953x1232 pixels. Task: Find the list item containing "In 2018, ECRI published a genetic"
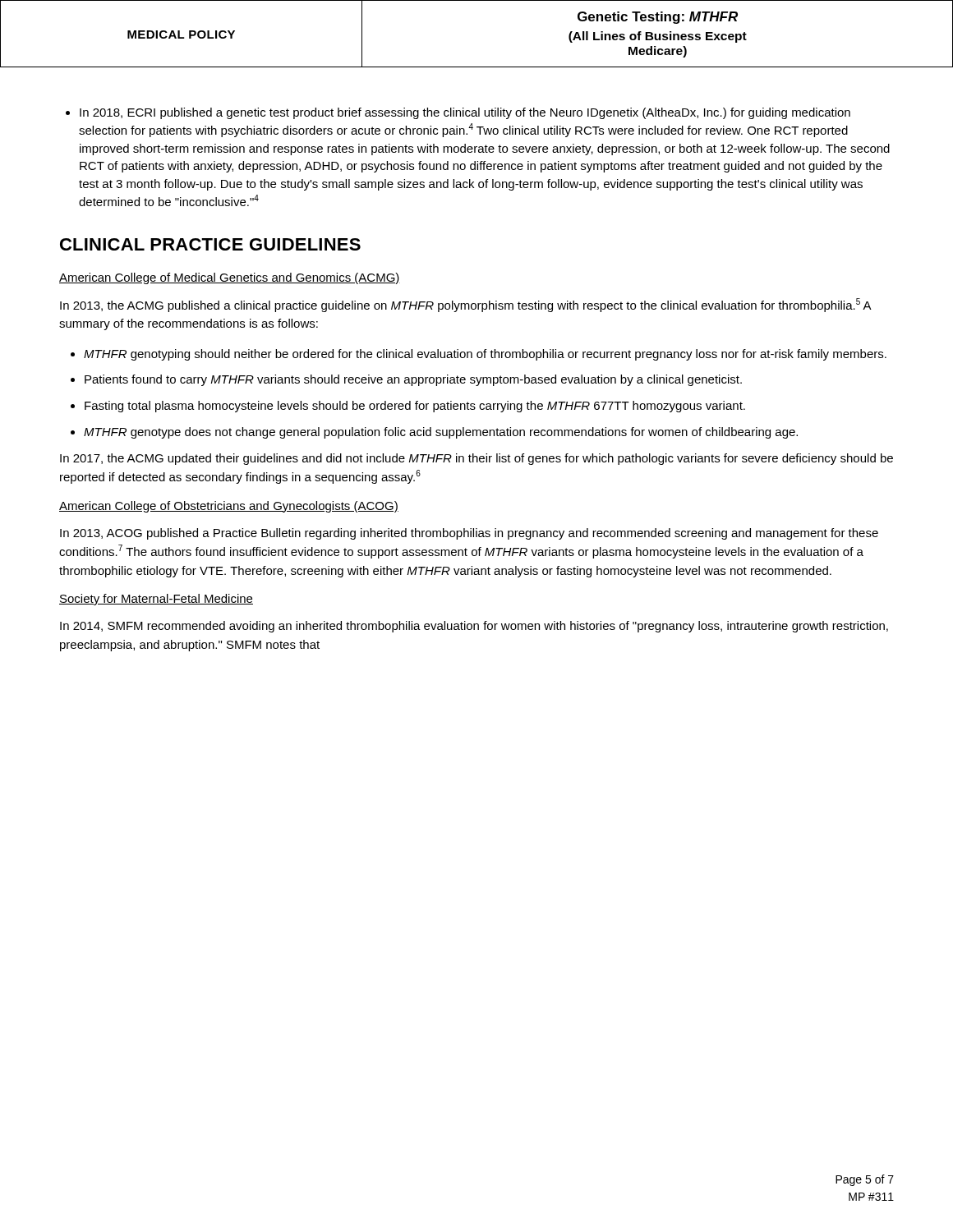click(486, 157)
